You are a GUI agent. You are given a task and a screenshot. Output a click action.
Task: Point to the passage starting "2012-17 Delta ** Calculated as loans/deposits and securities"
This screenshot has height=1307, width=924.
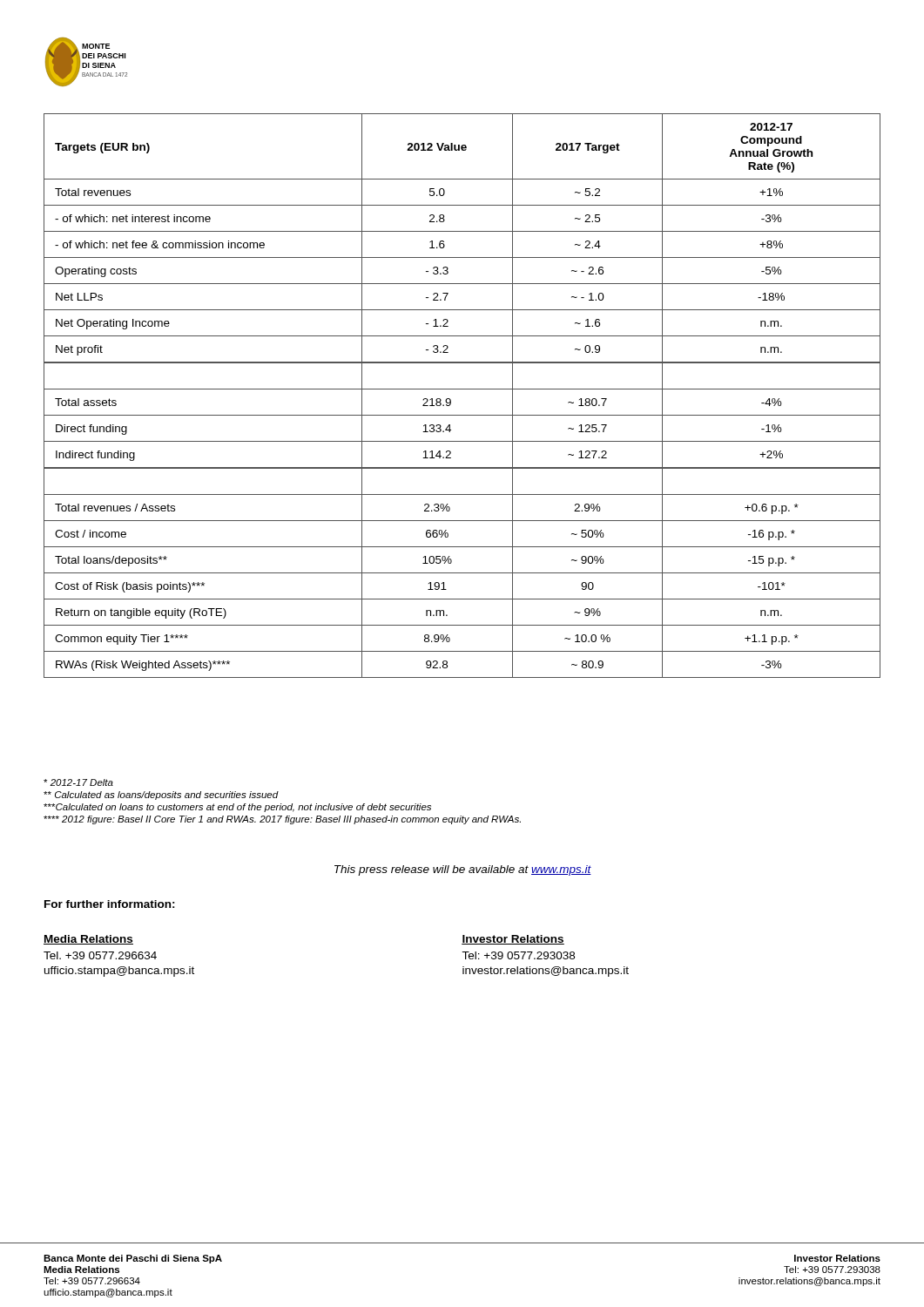(78, 782)
